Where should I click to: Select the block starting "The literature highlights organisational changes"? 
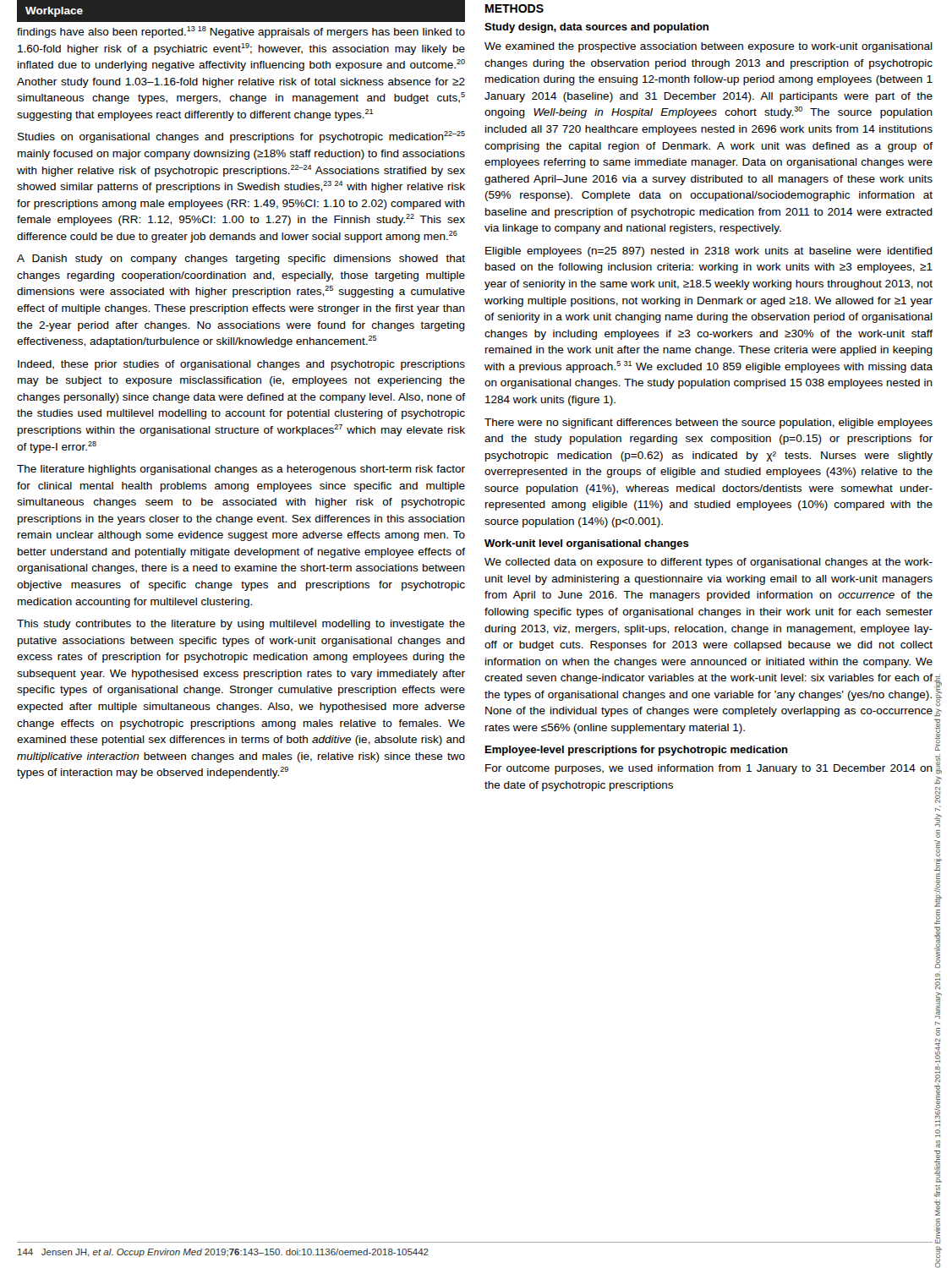(241, 535)
